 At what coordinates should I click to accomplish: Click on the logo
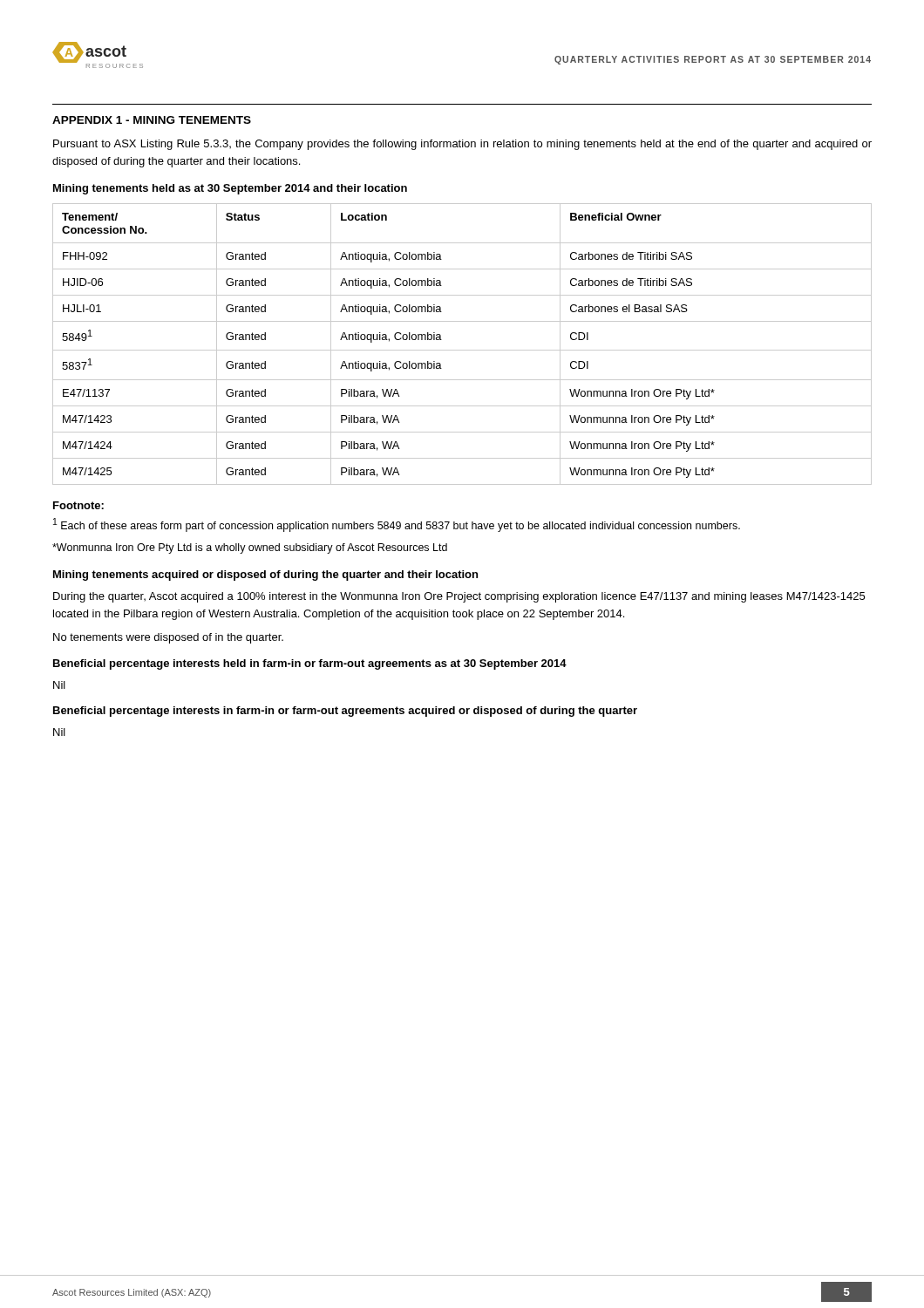point(105,61)
